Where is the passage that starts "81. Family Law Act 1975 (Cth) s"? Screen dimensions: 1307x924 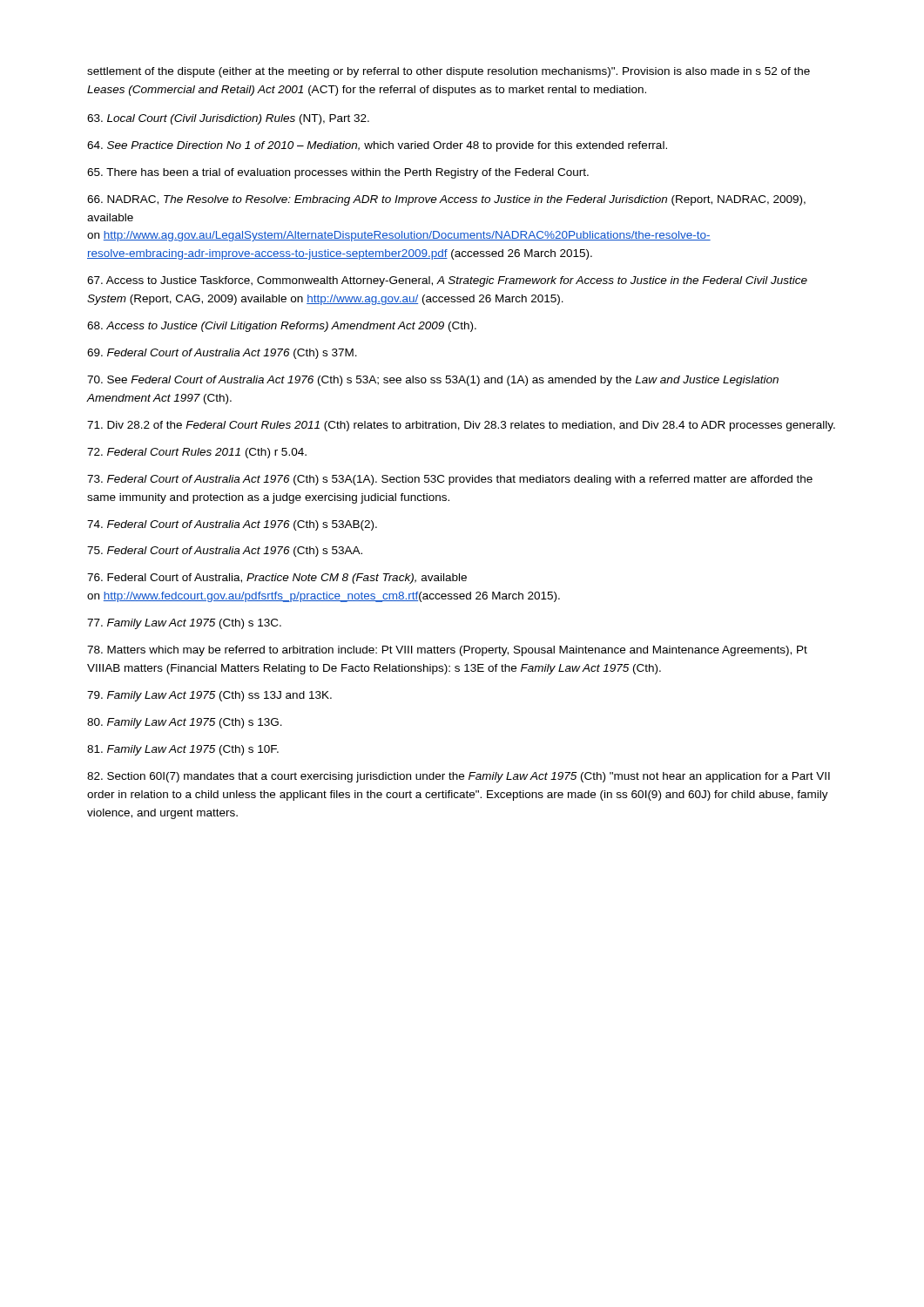click(x=183, y=749)
